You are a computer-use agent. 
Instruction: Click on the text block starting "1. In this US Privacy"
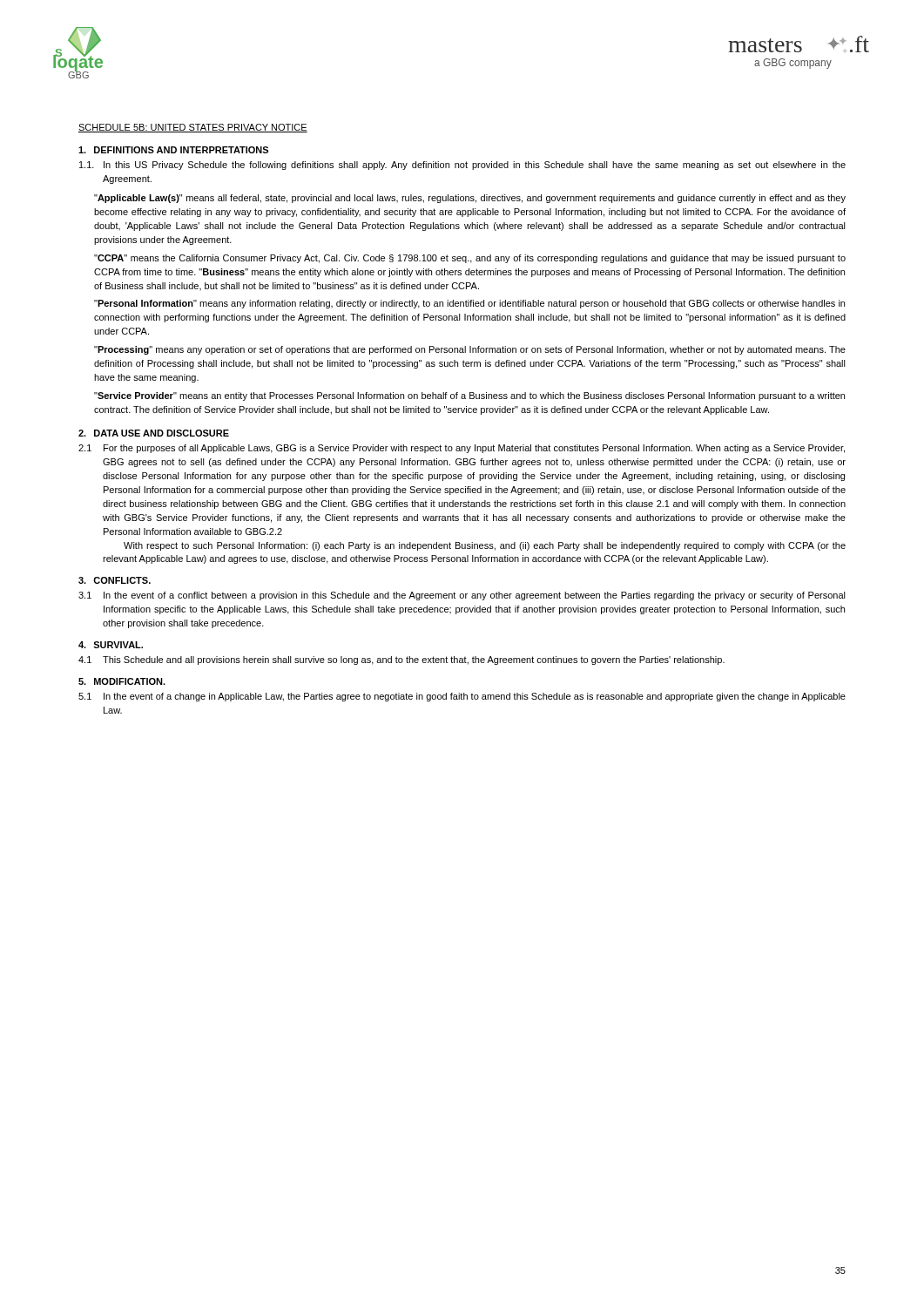462,172
